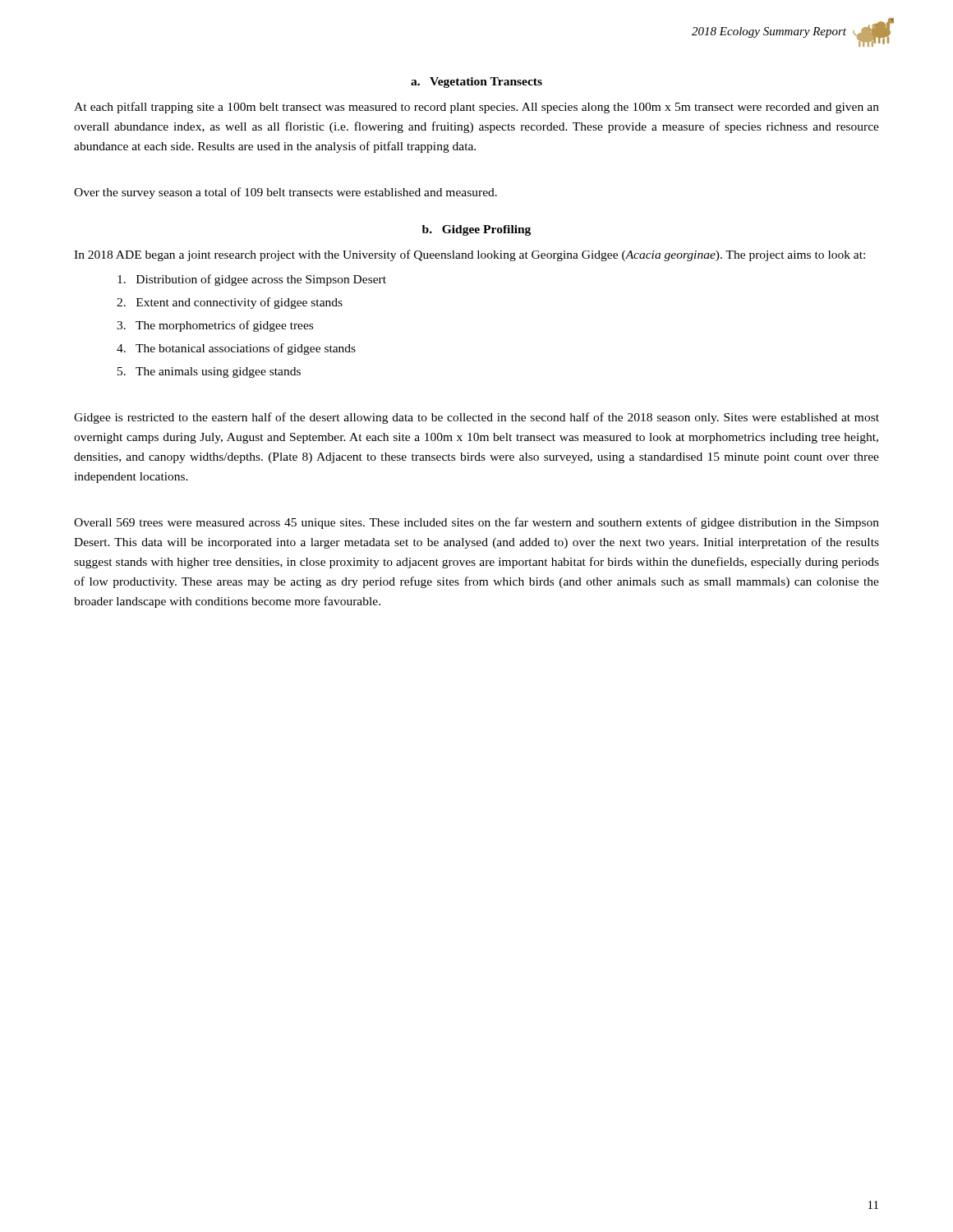953x1232 pixels.
Task: Where is the passage that starts "Distribution of gidgee"?
Action: 251,279
